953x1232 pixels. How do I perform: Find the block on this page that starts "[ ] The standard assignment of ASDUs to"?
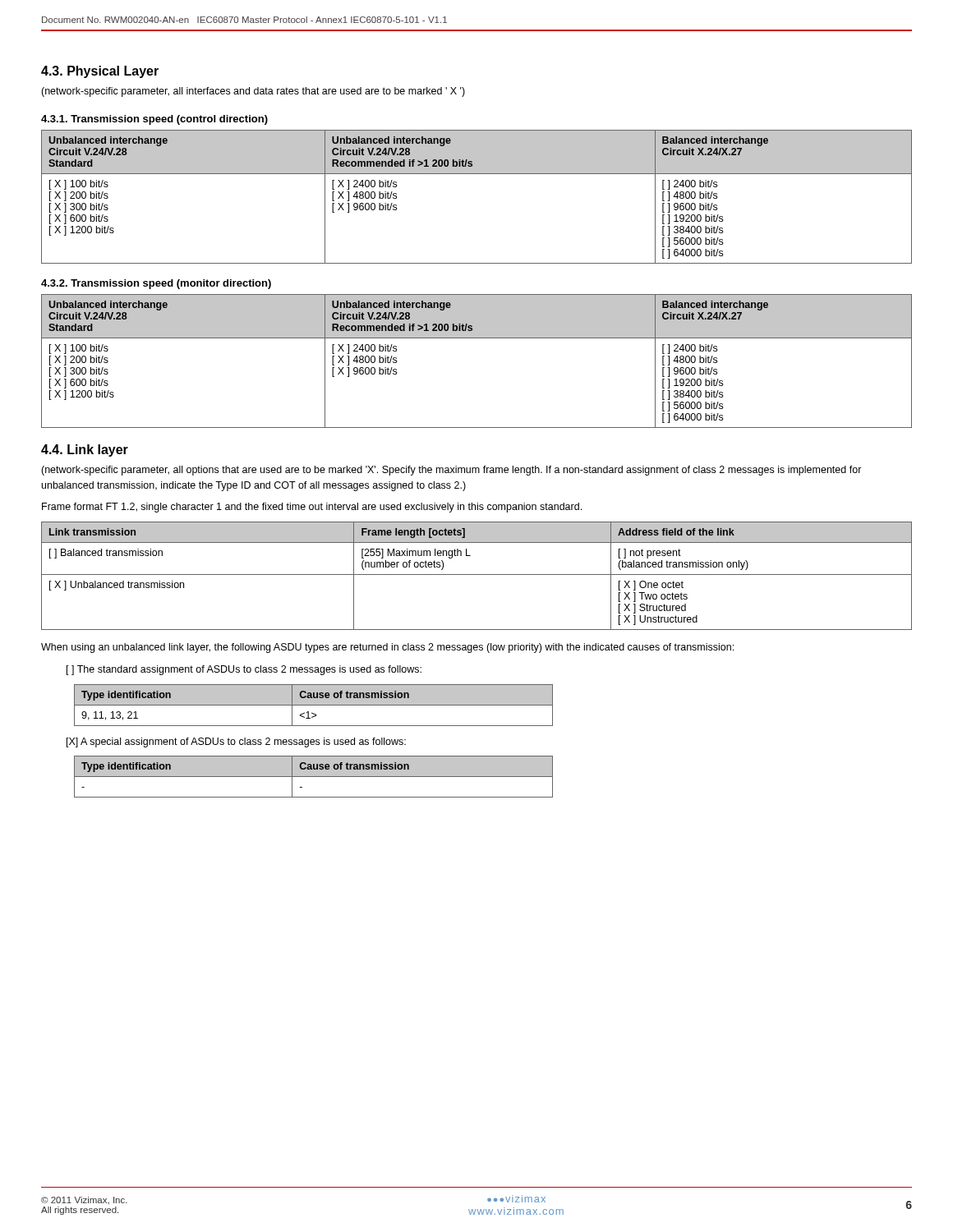click(x=244, y=669)
